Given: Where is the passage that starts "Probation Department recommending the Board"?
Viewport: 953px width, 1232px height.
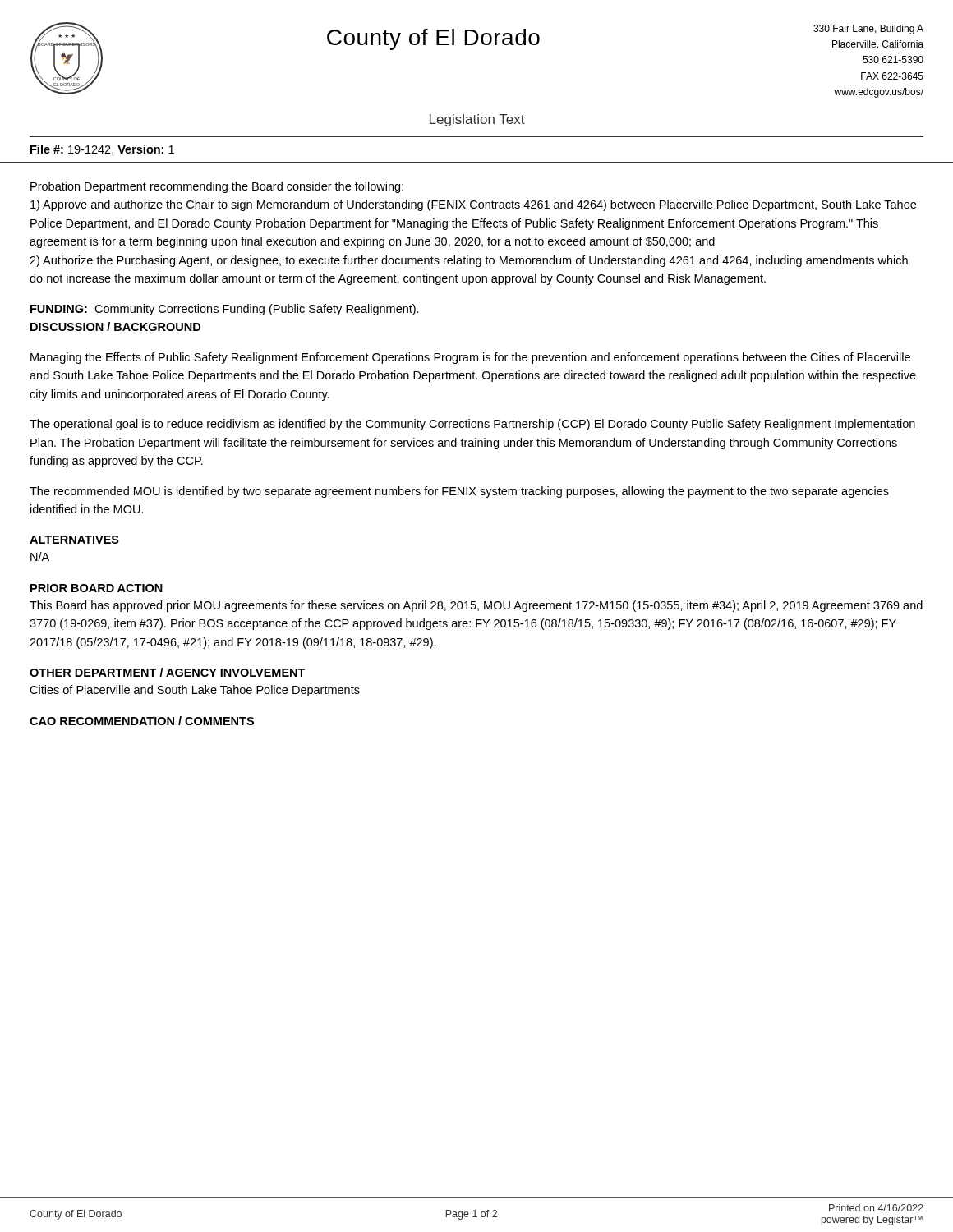Looking at the screenshot, I should pos(473,233).
